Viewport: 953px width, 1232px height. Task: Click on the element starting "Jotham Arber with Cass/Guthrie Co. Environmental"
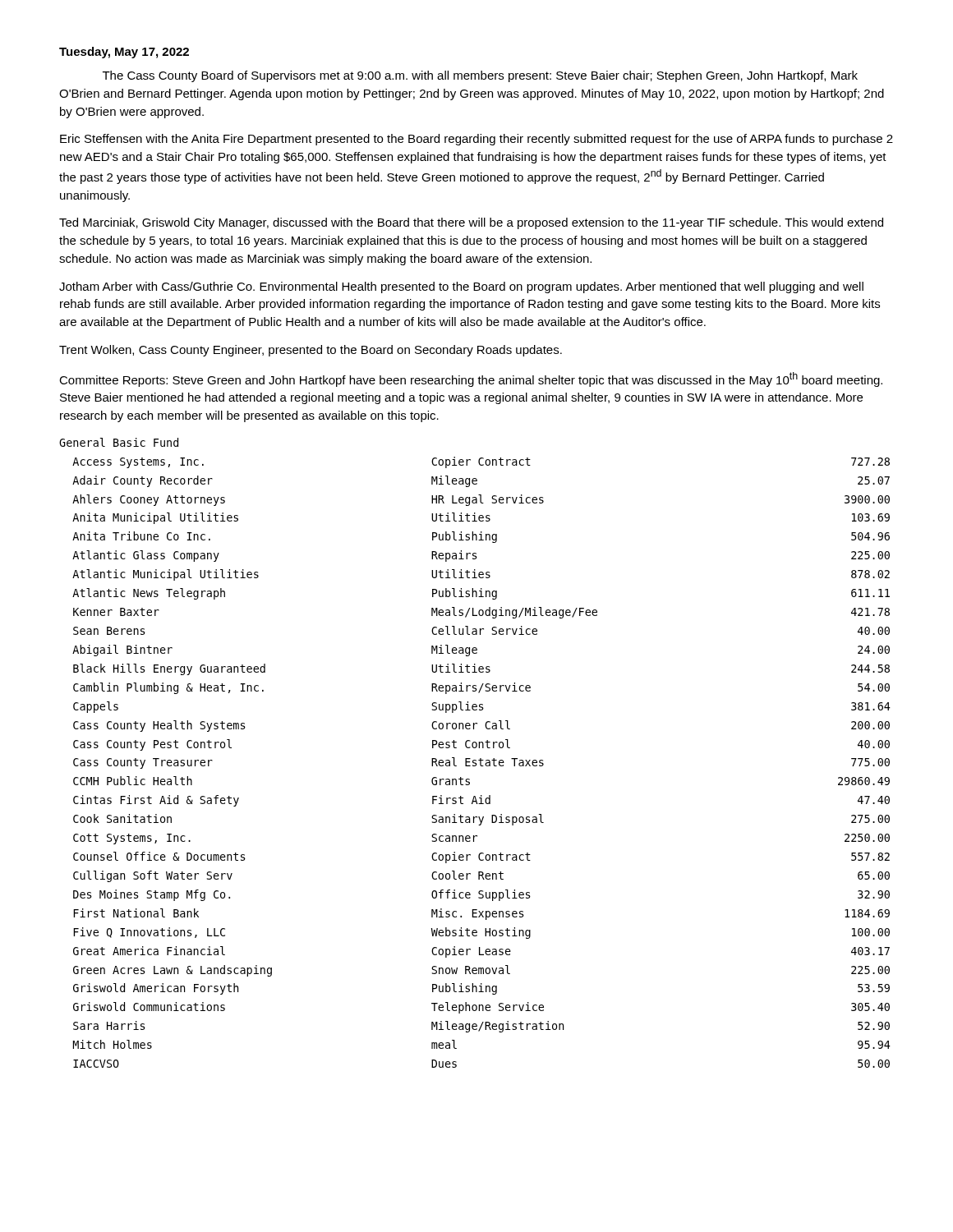470,304
